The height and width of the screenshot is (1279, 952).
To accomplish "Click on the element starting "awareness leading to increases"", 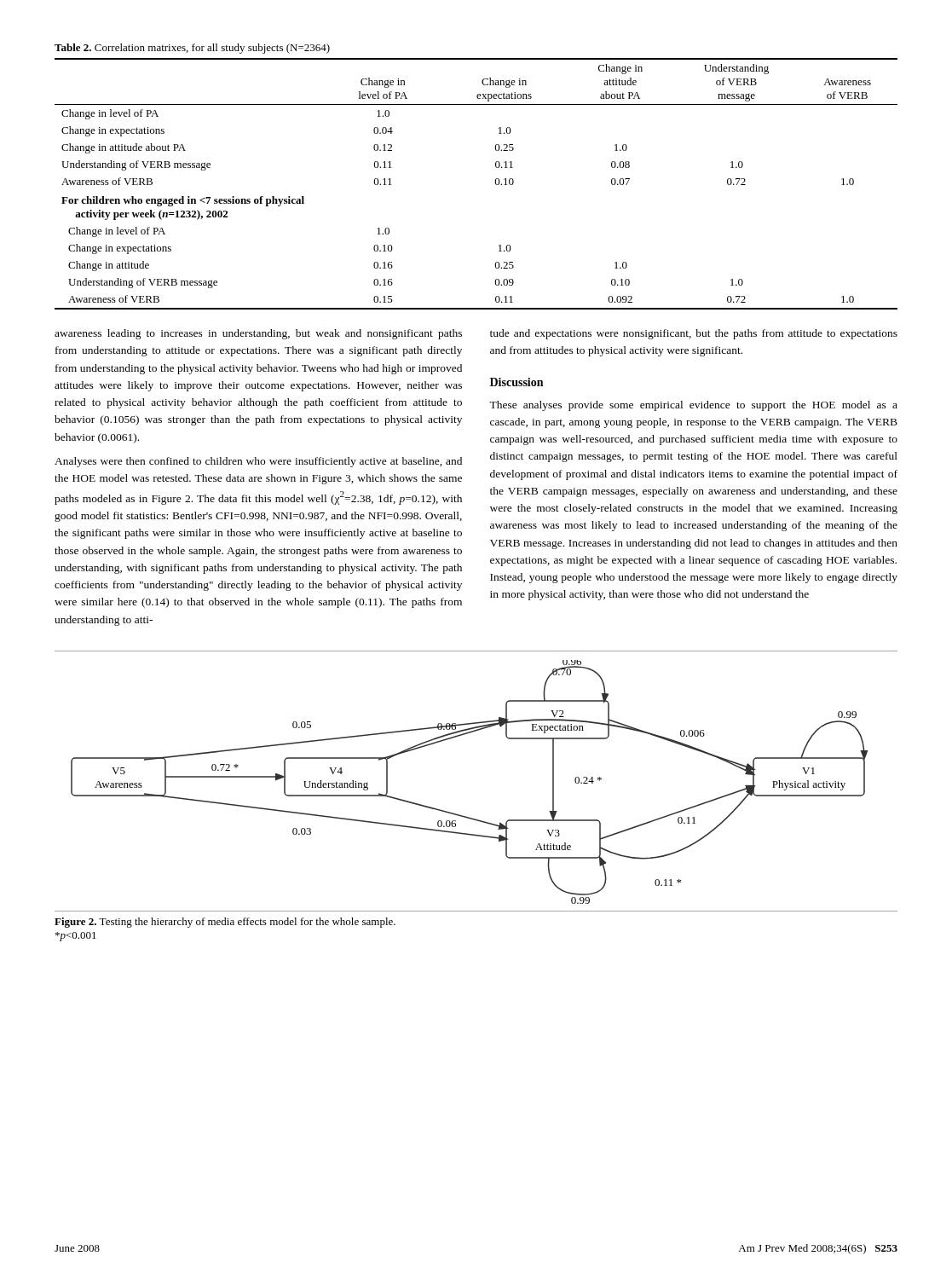I will click(x=258, y=477).
